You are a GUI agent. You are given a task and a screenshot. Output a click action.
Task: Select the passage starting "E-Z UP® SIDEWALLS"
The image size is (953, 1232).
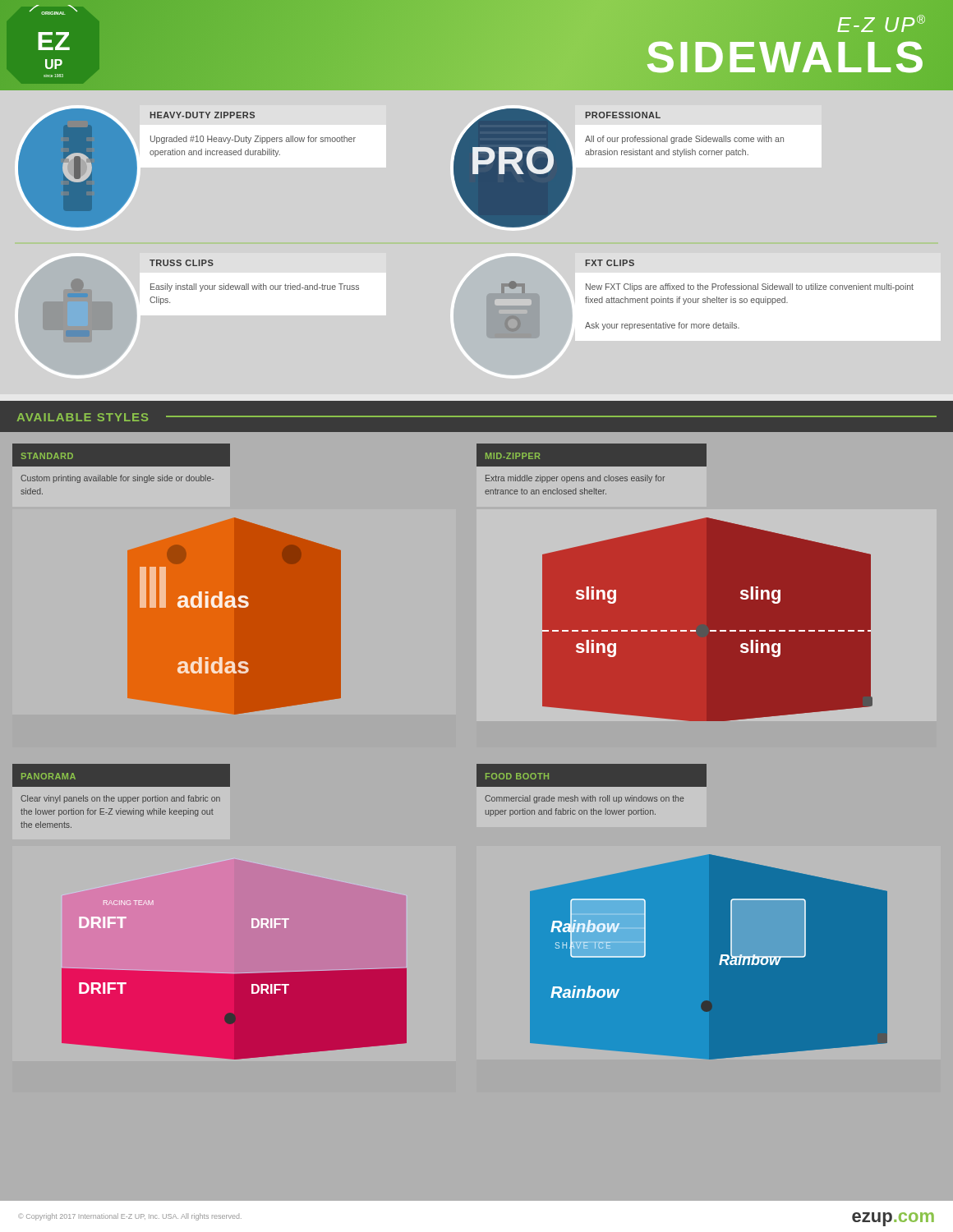(786, 46)
